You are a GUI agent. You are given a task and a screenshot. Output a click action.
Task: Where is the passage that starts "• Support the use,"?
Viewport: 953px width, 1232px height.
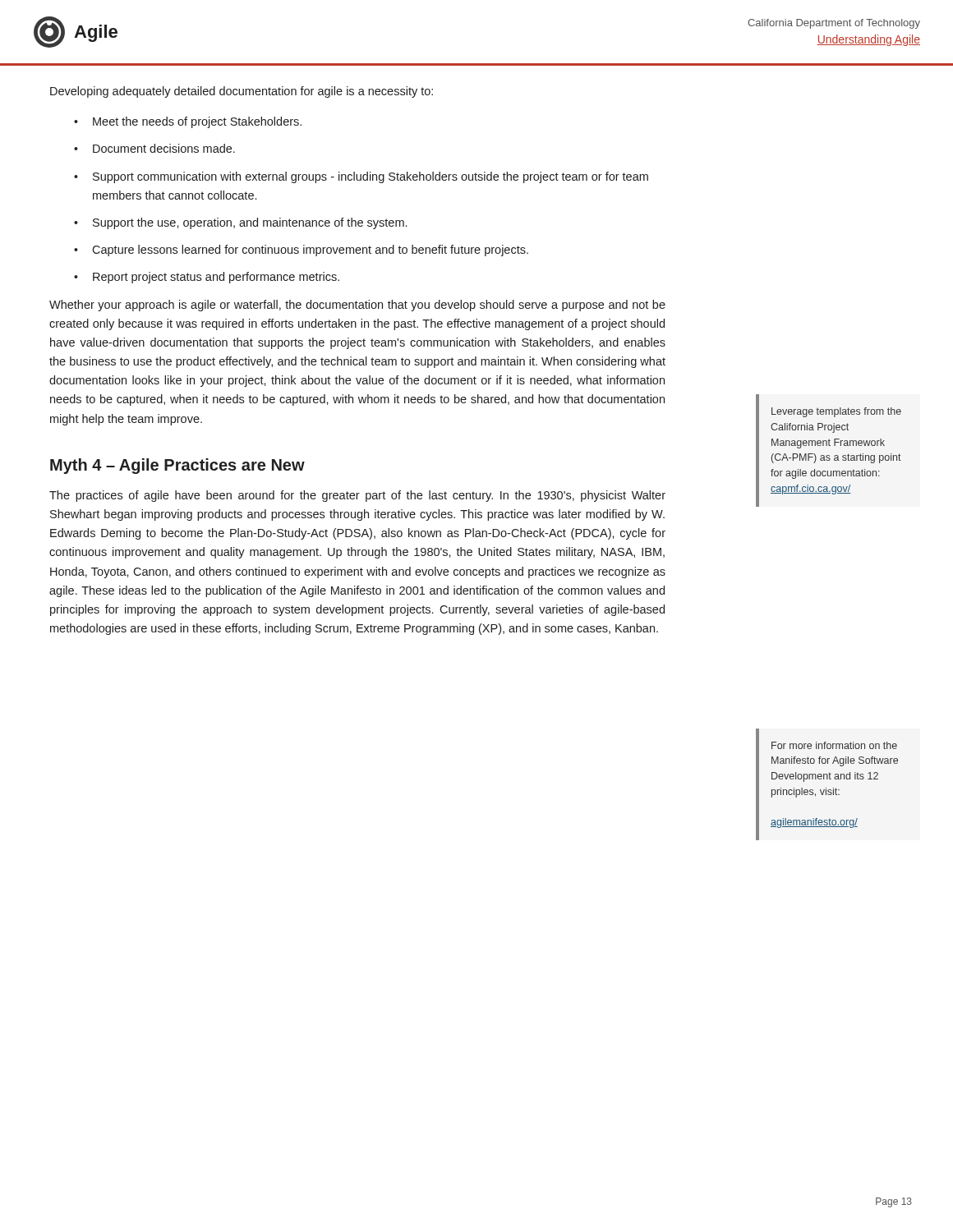point(370,223)
